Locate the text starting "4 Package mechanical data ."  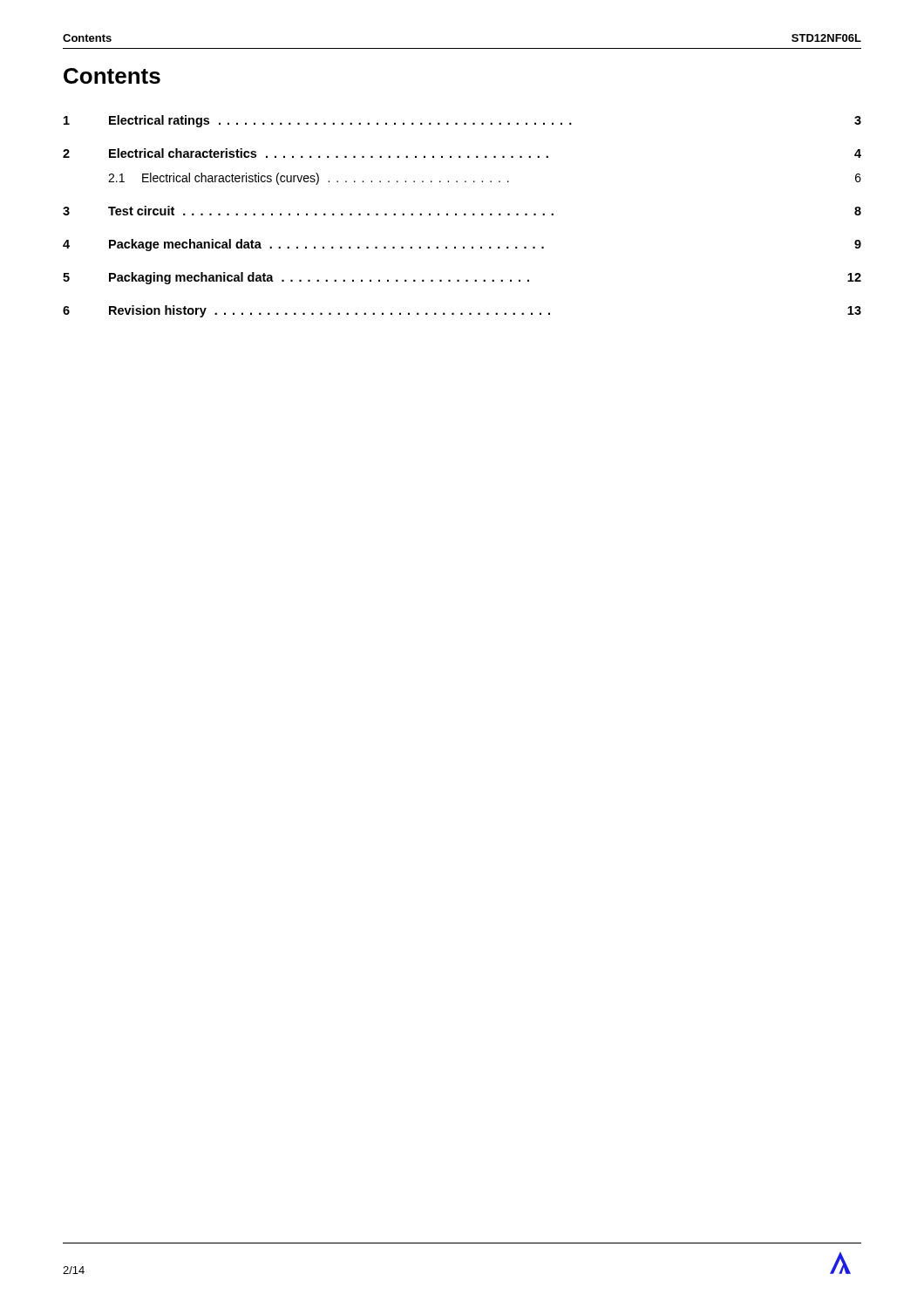[462, 244]
